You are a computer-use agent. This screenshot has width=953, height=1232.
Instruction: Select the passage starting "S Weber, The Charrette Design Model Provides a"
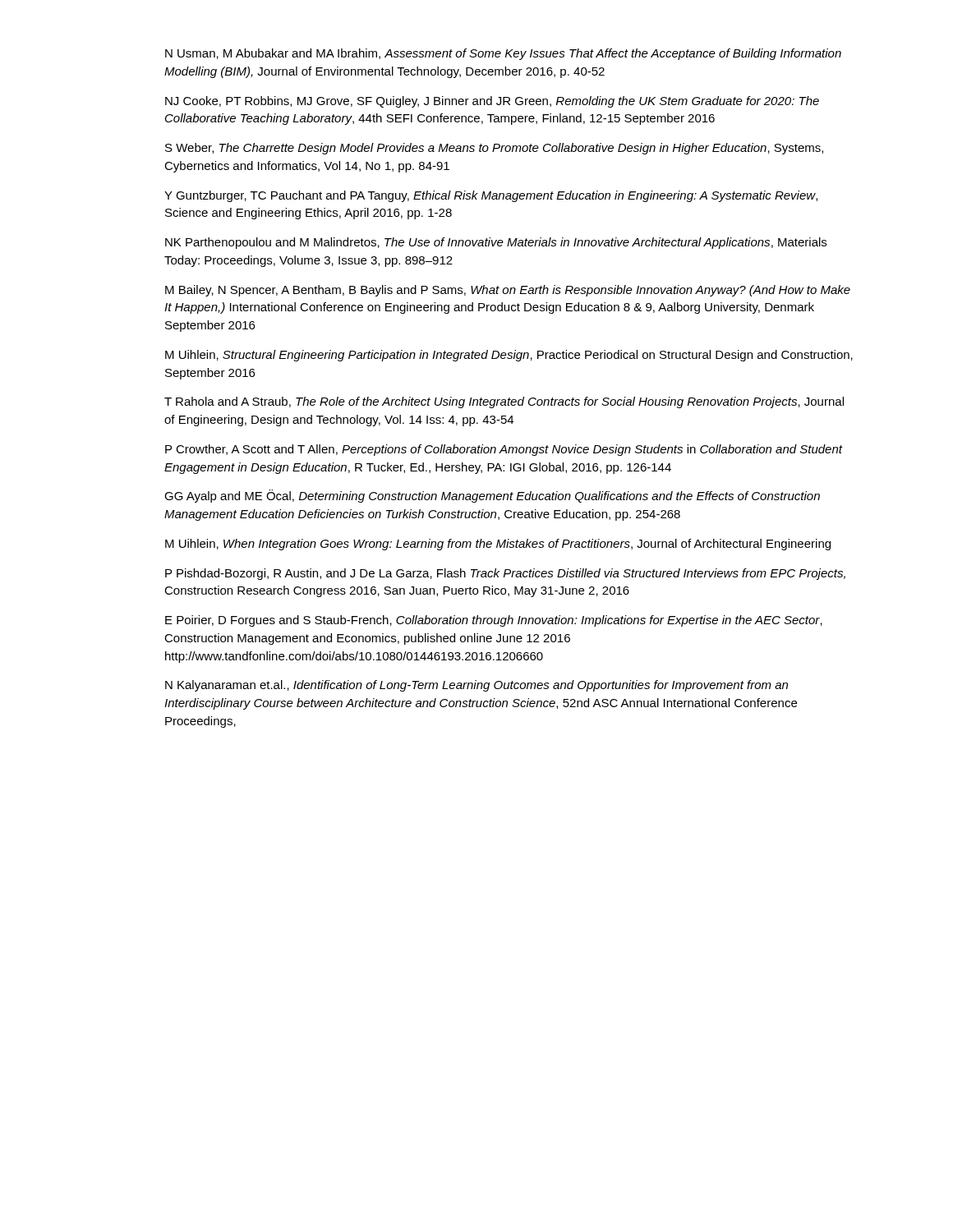coord(494,156)
